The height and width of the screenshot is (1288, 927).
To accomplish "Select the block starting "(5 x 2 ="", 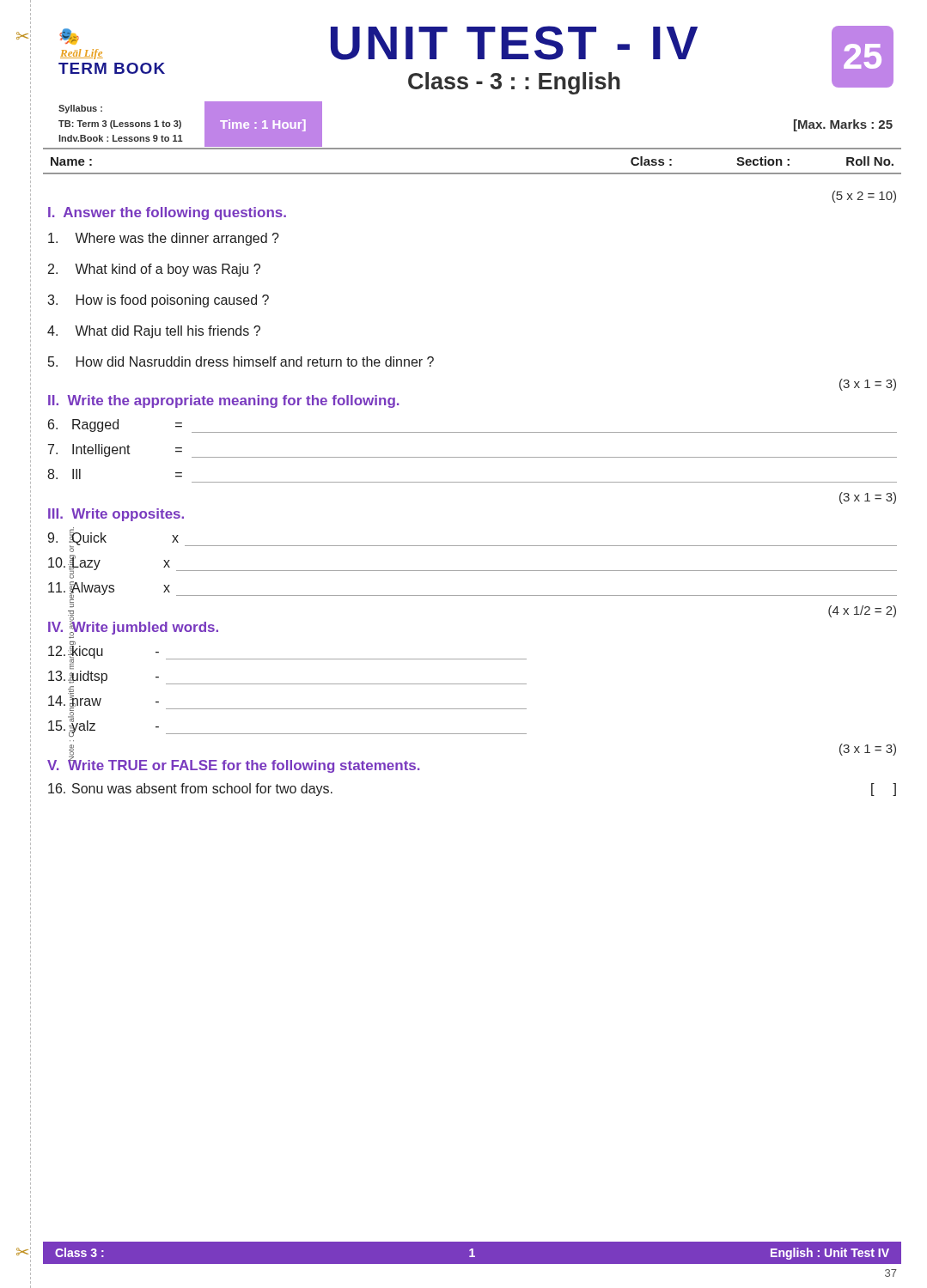I will pyautogui.click(x=864, y=195).
